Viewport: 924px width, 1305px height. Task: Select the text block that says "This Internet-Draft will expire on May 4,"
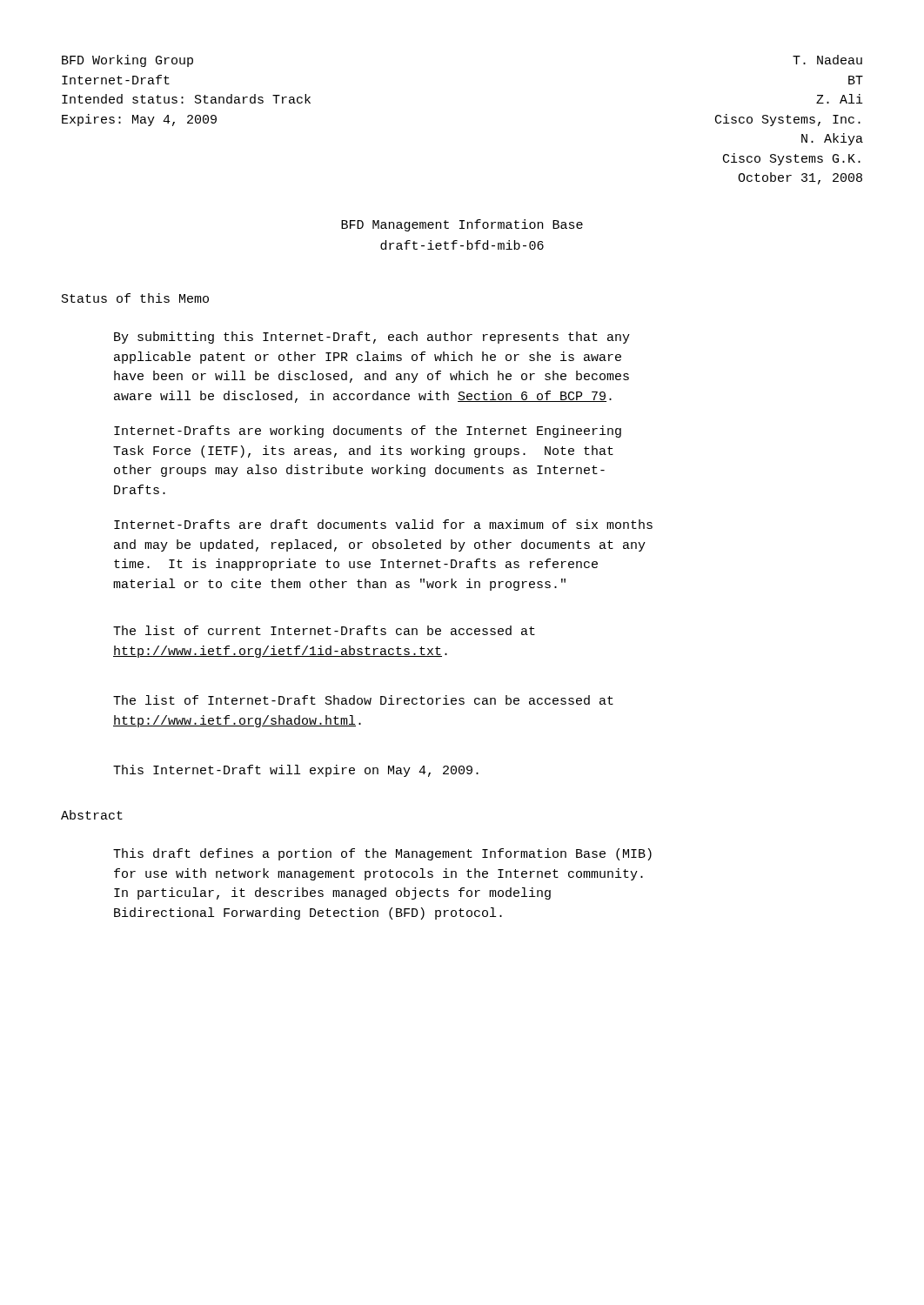click(x=297, y=771)
